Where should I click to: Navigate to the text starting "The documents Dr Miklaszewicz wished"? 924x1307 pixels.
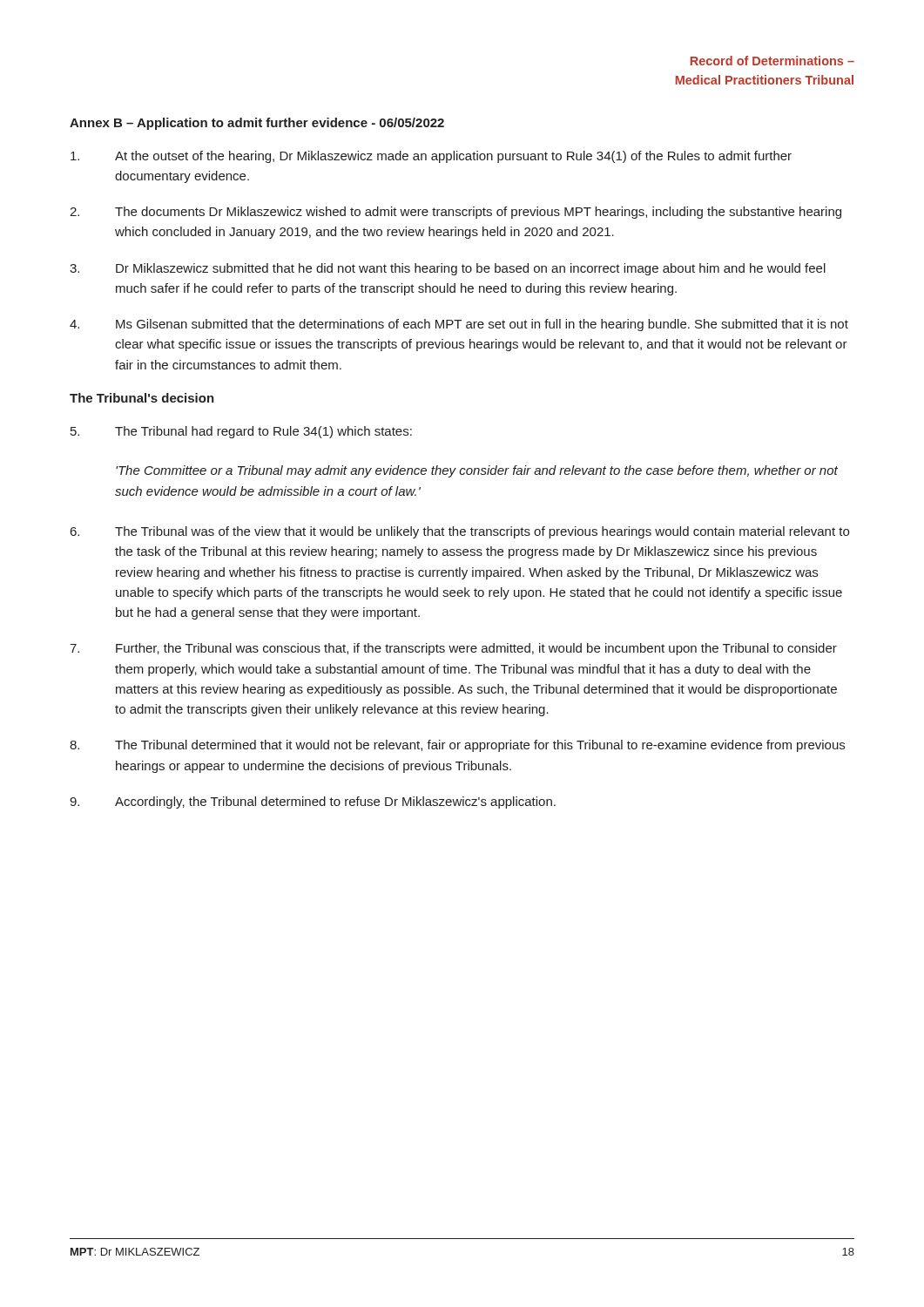(x=460, y=222)
